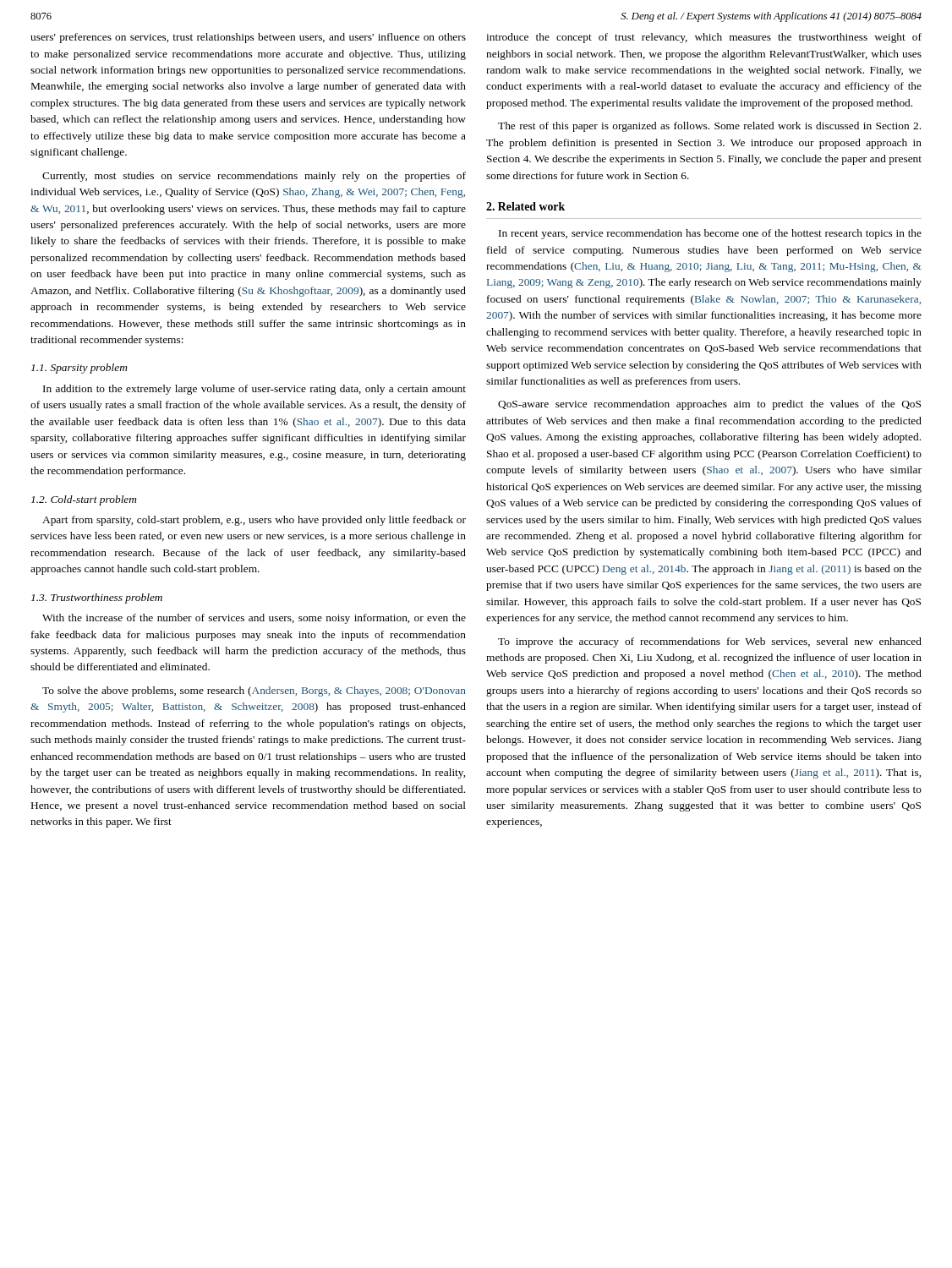Click the passage that begins "introduce the concept"

[704, 70]
